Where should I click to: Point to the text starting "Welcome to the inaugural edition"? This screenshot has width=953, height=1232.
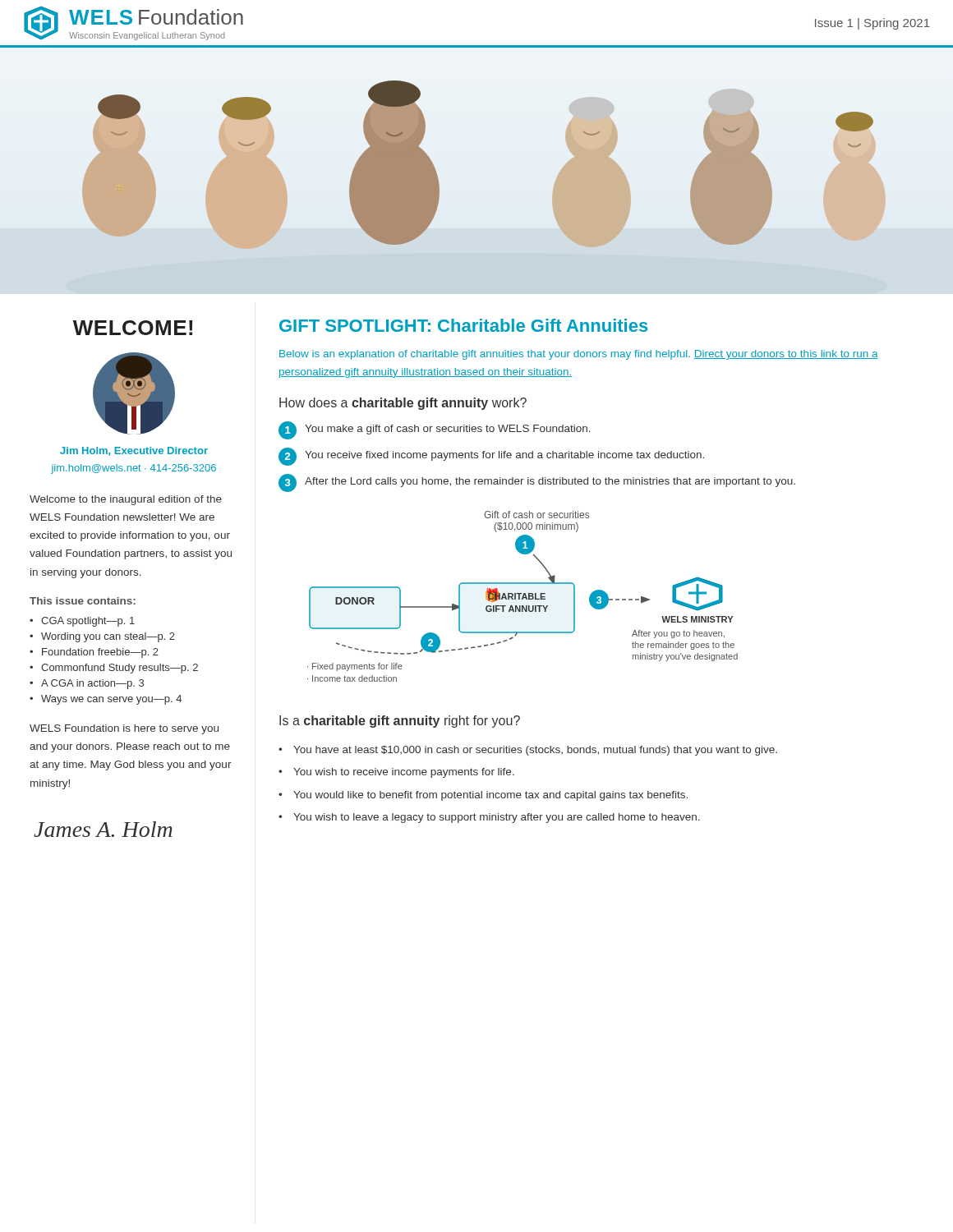tap(131, 535)
